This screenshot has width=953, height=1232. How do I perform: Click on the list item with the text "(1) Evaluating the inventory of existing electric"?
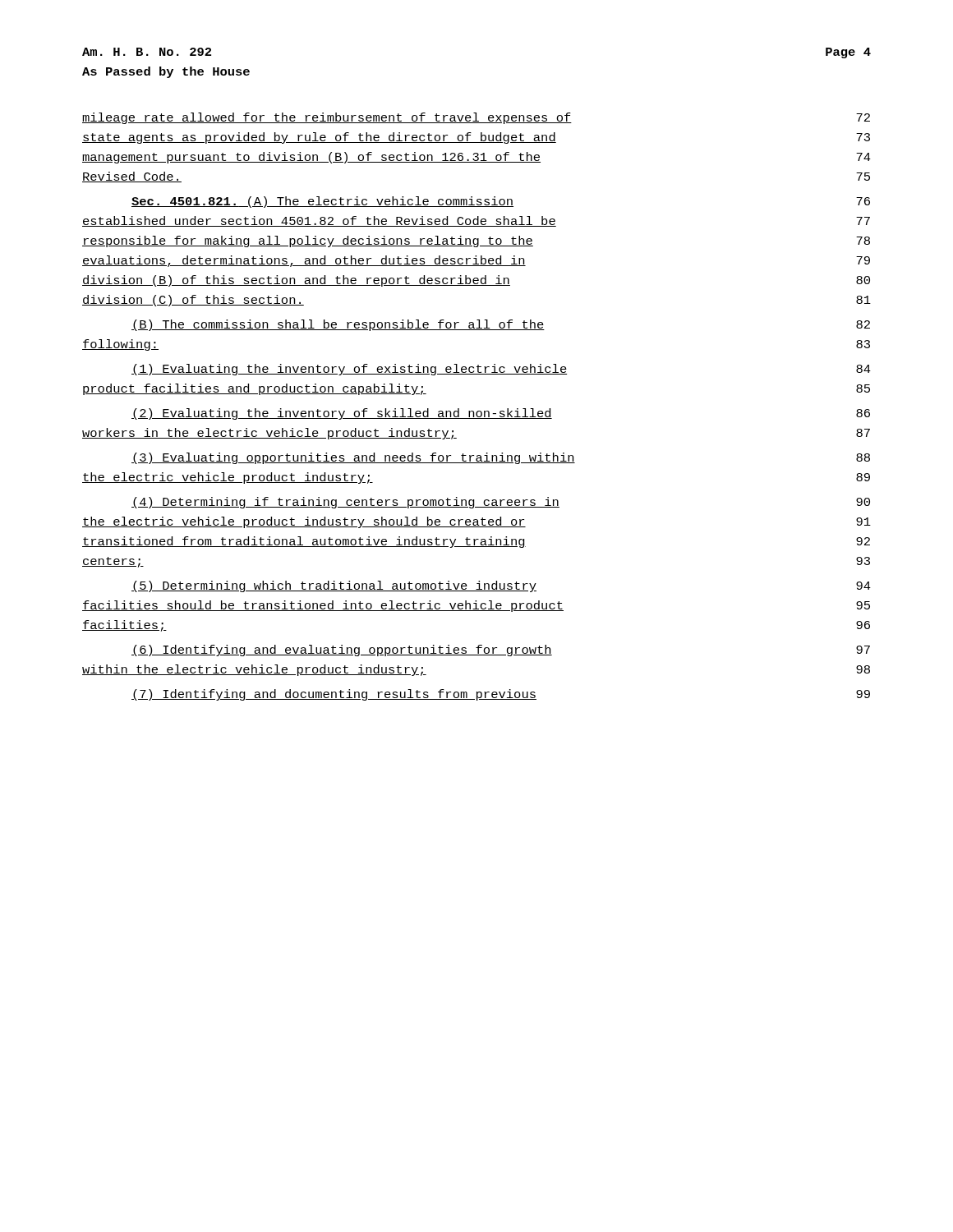click(x=476, y=380)
